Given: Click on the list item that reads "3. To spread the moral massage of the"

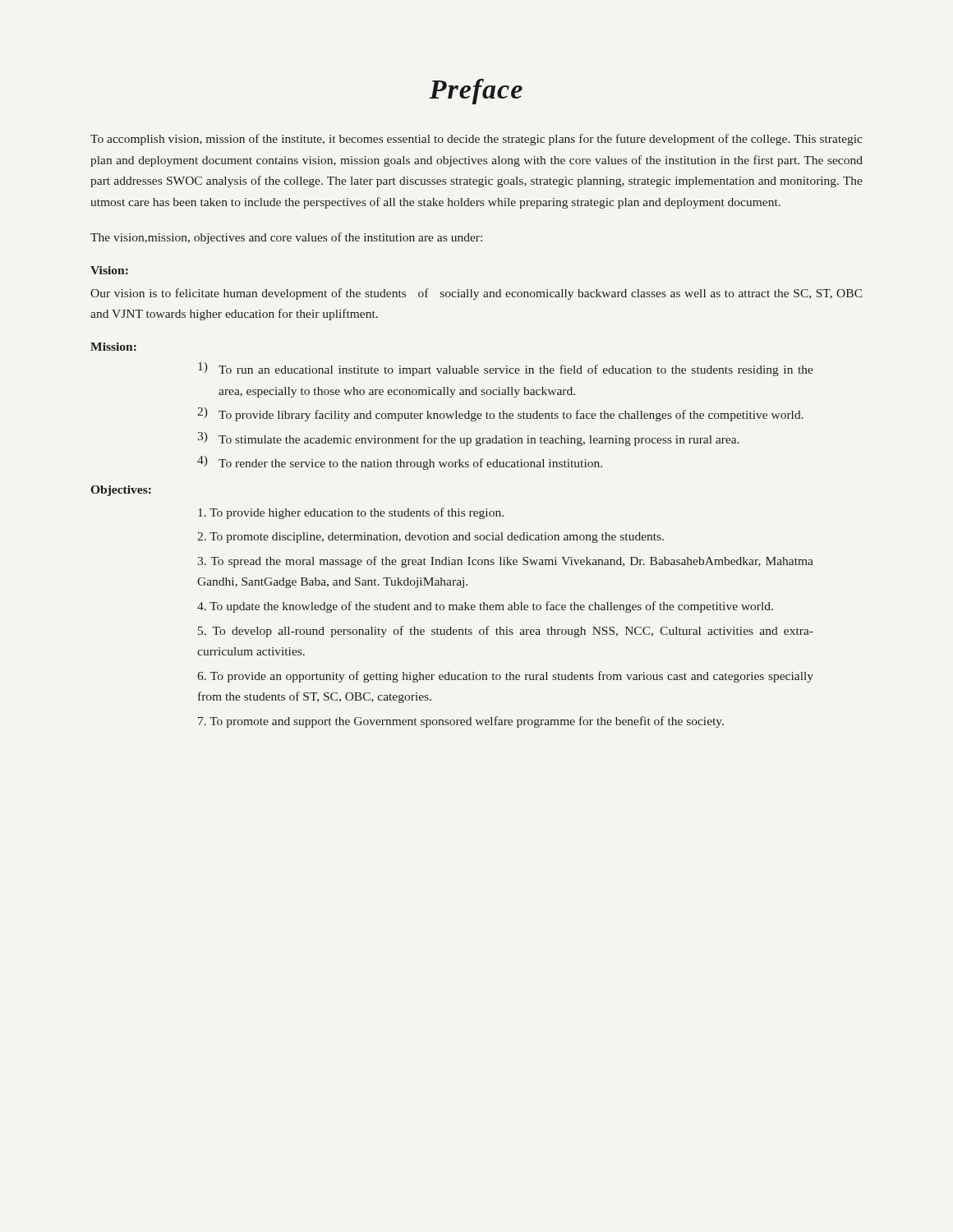Looking at the screenshot, I should pyautogui.click(x=505, y=571).
